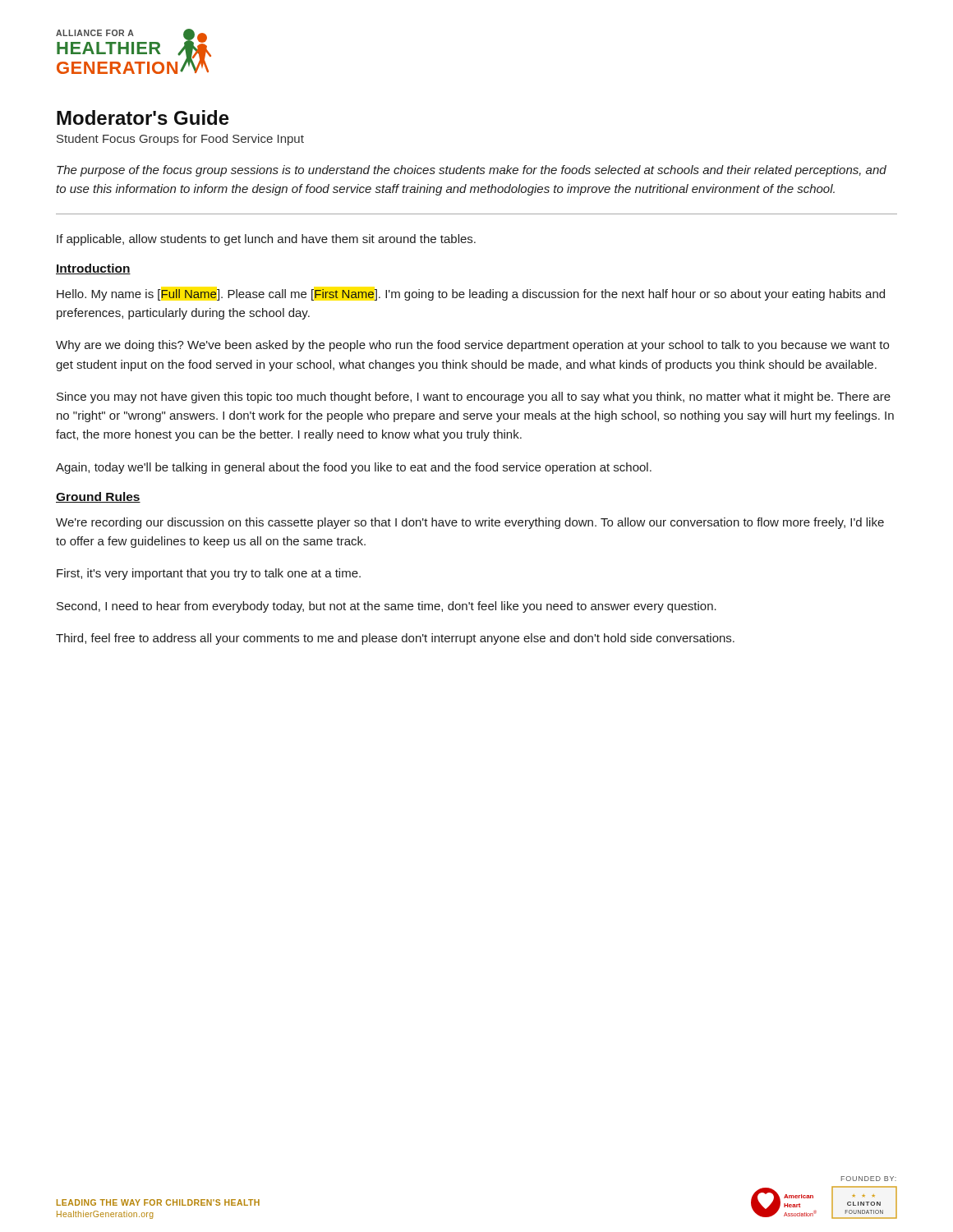Image resolution: width=953 pixels, height=1232 pixels.
Task: Point to the region starting "If applicable, allow"
Action: pyautogui.click(x=266, y=238)
